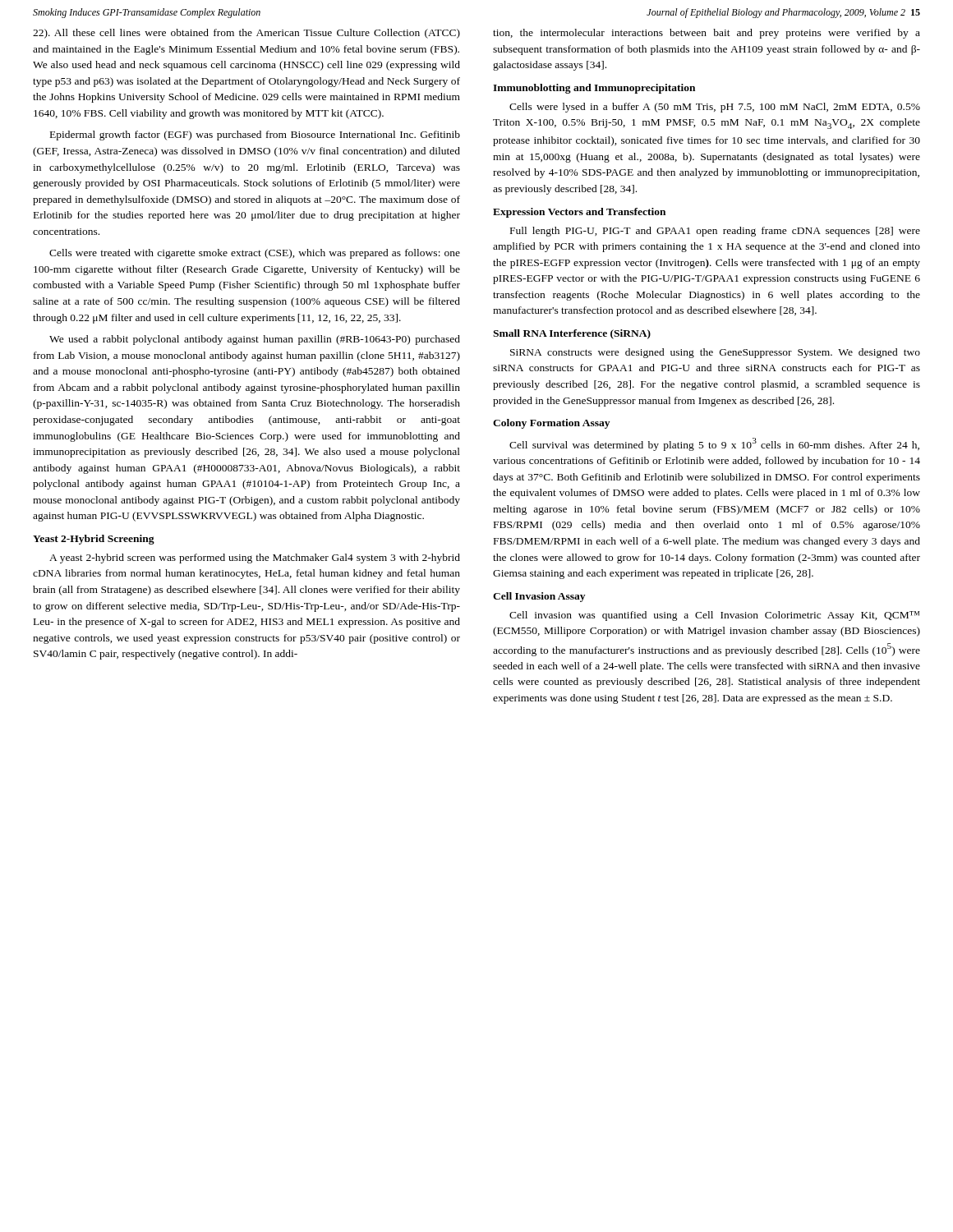
Task: Select the block starting "Immunoblotting and Immunoprecipitation"
Action: 594,87
